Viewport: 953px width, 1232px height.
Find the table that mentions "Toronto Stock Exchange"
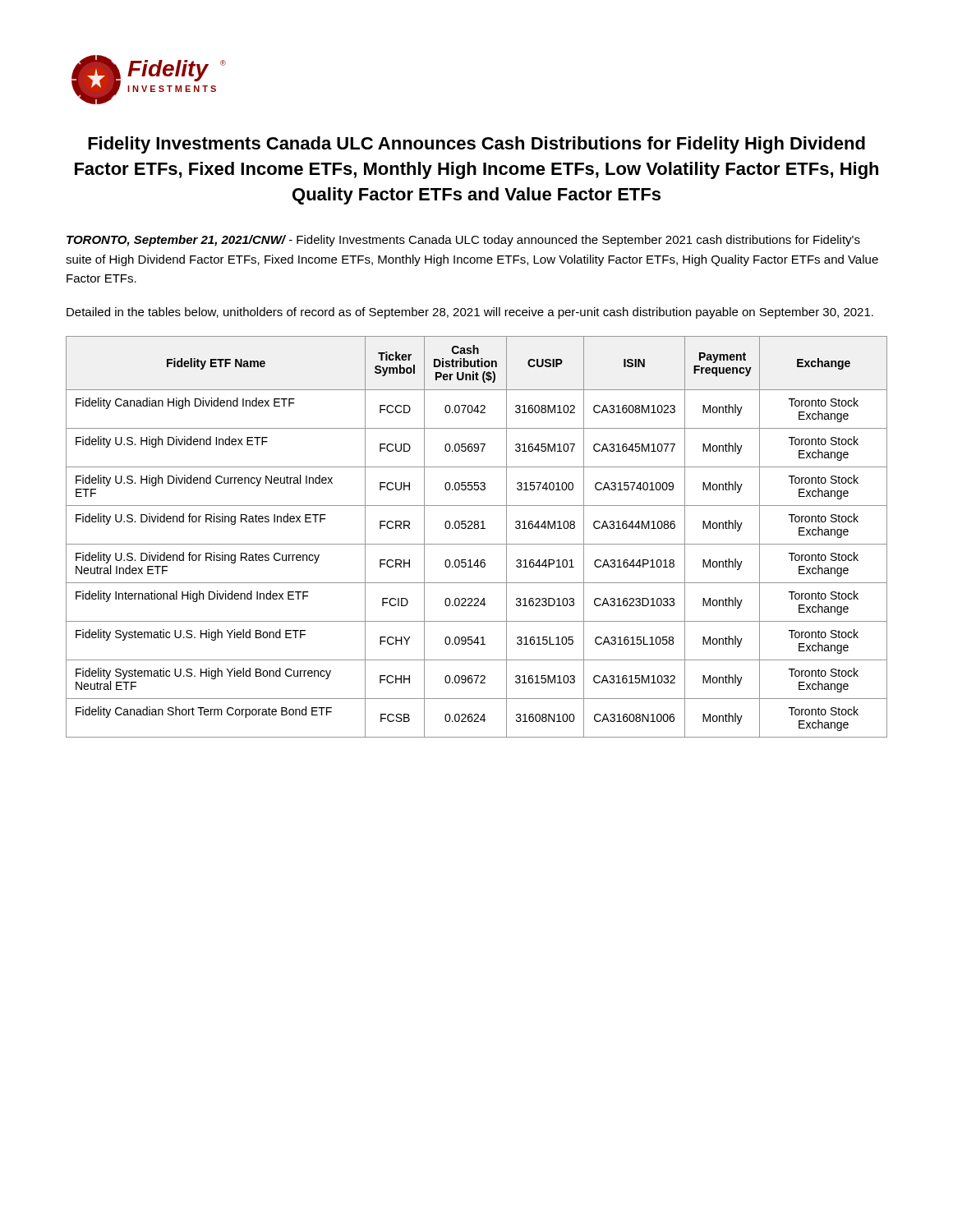(x=476, y=537)
